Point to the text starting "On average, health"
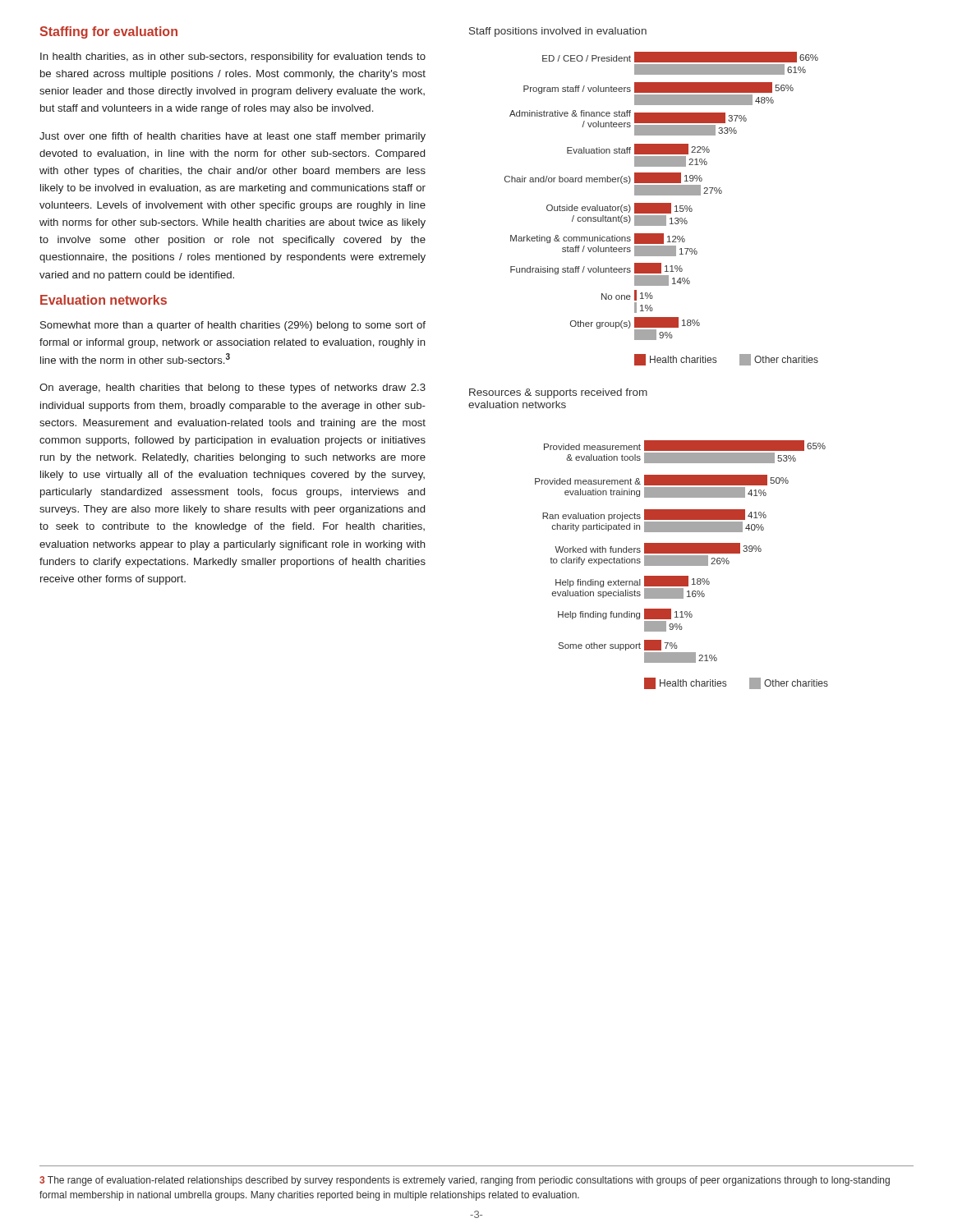 [233, 483]
